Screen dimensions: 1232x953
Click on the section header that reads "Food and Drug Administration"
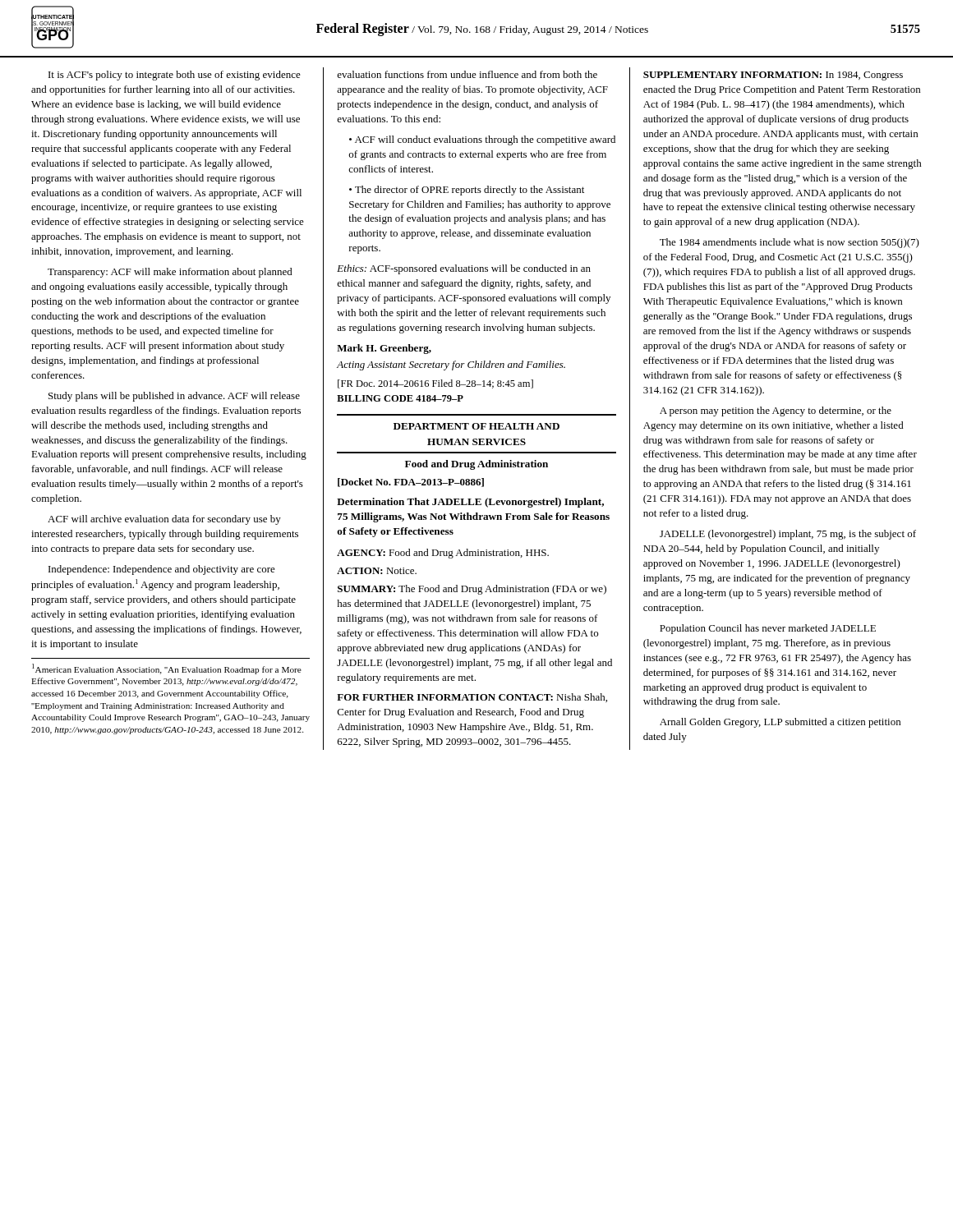pos(476,463)
